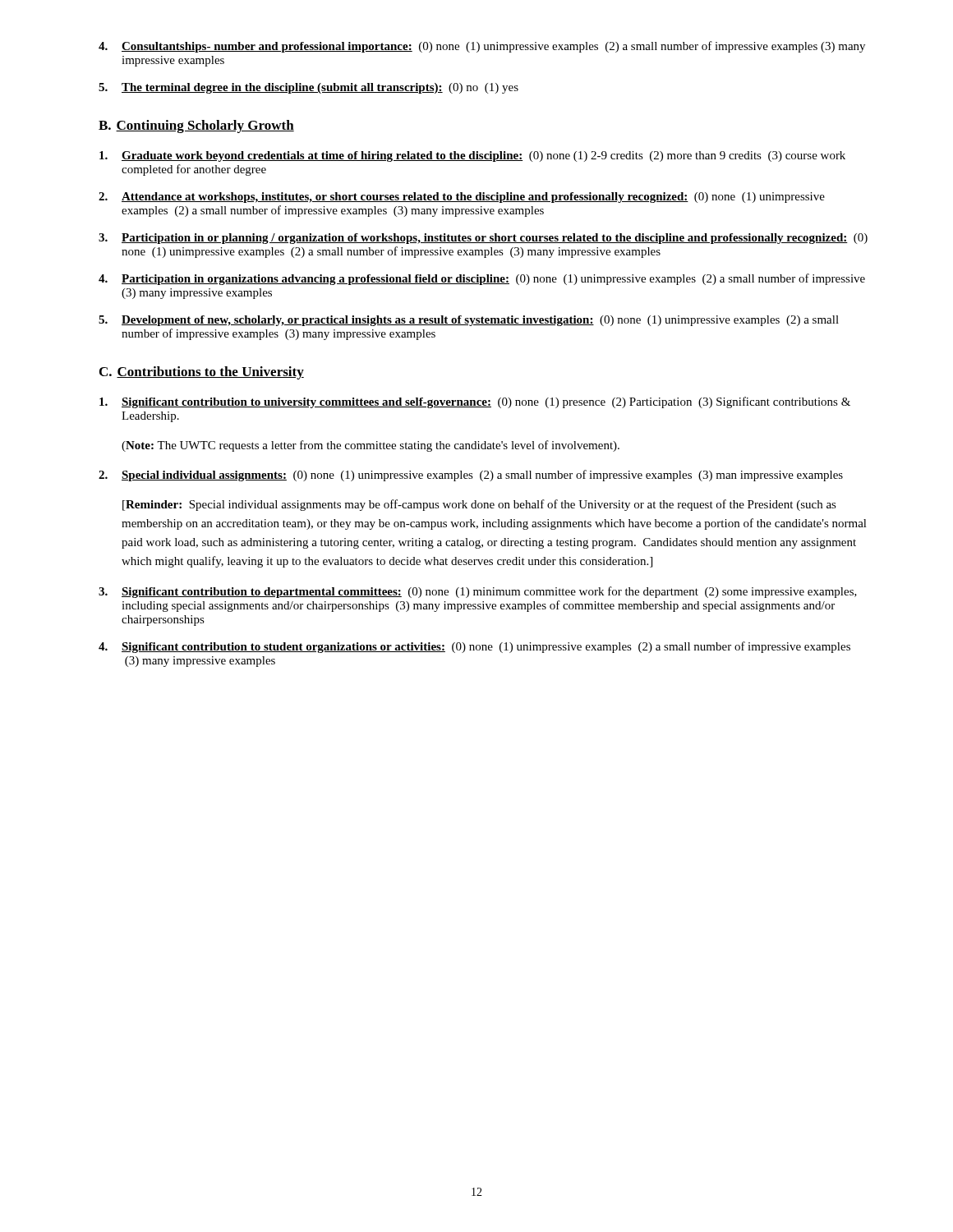Point to the text starting "Significant contribution to university committees"
This screenshot has height=1232, width=953.
(x=485, y=409)
